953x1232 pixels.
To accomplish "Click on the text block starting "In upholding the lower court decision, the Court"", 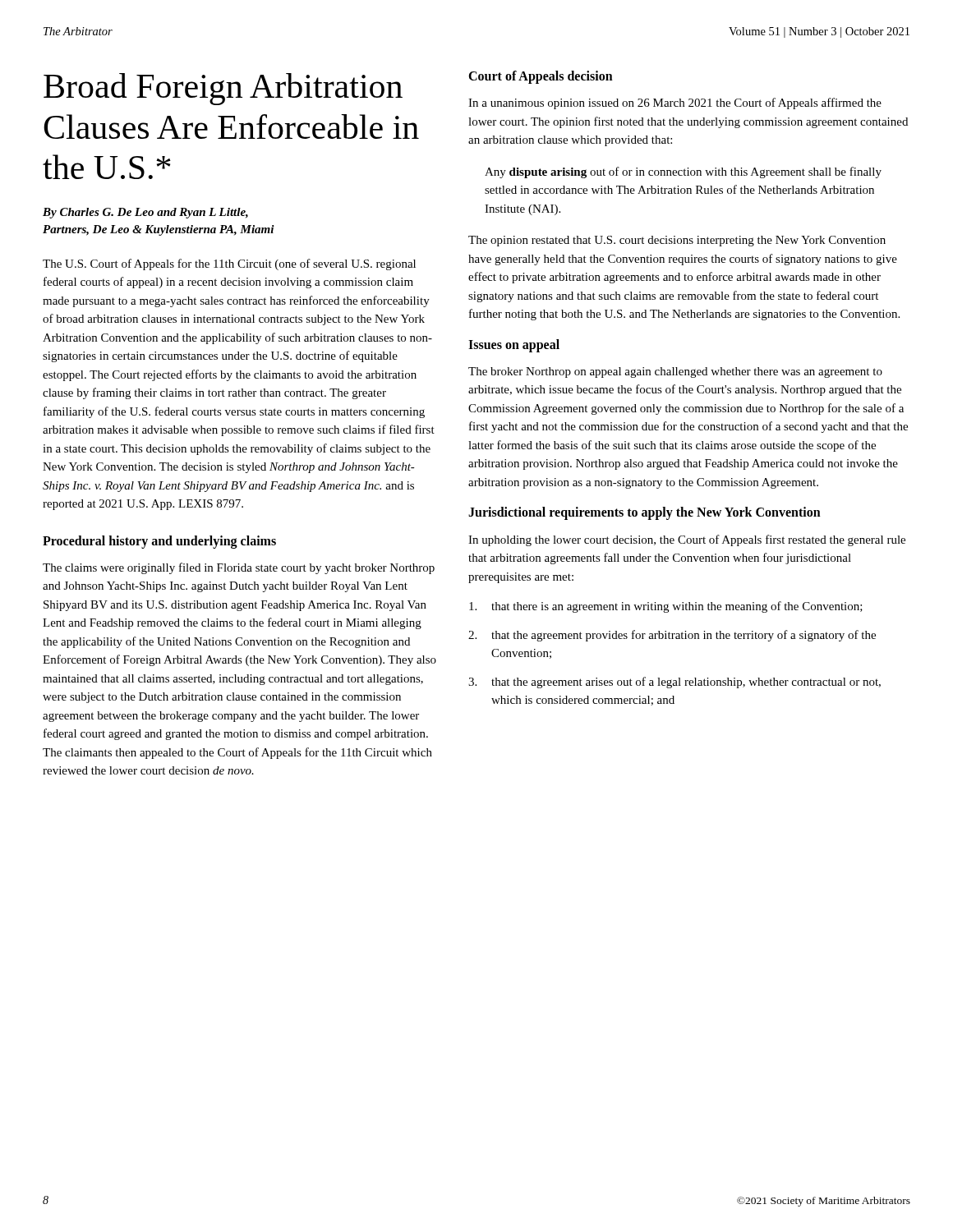I will point(687,558).
